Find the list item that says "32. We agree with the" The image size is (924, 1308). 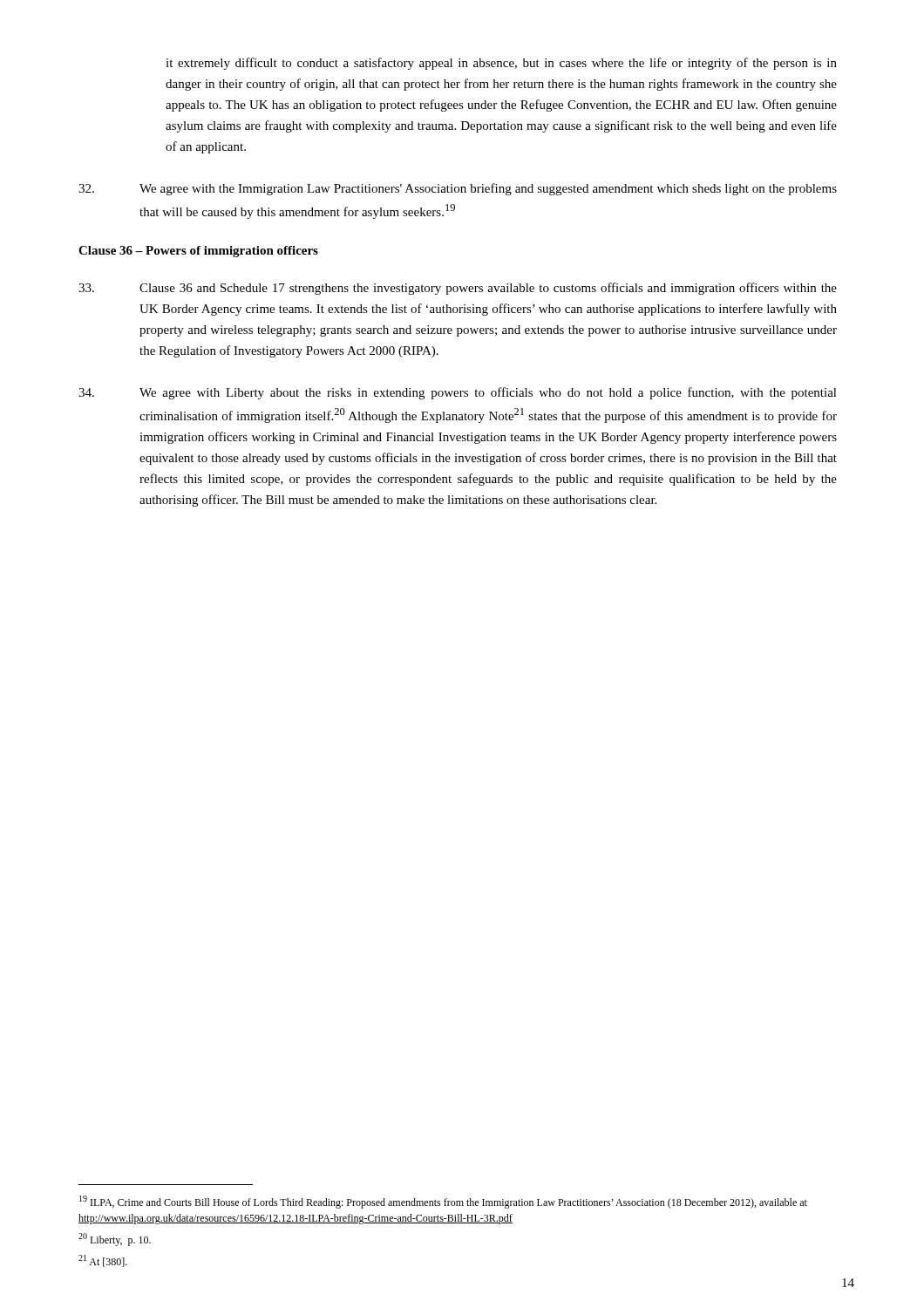pyautogui.click(x=458, y=200)
